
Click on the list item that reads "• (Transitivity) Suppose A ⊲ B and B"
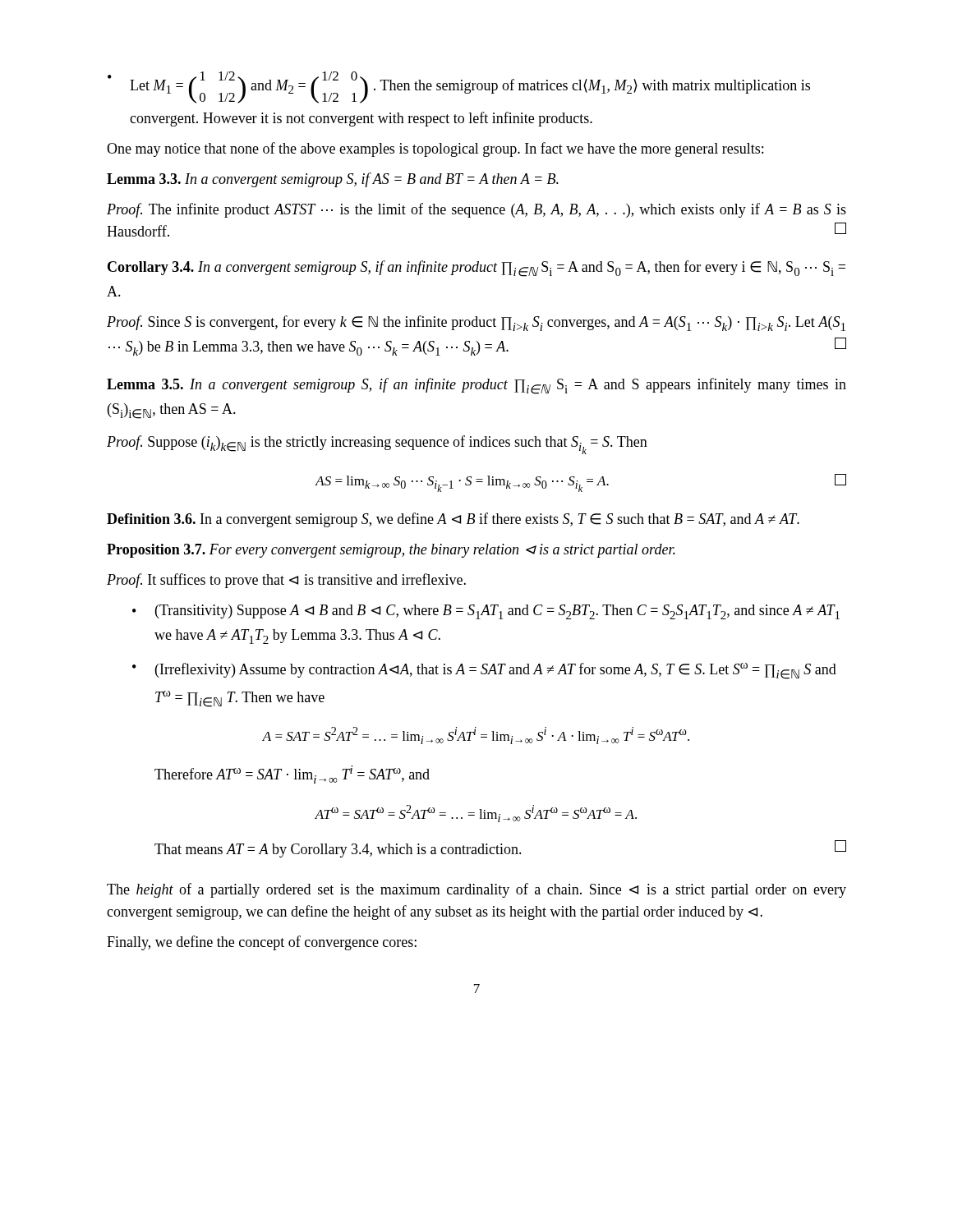pyautogui.click(x=489, y=624)
